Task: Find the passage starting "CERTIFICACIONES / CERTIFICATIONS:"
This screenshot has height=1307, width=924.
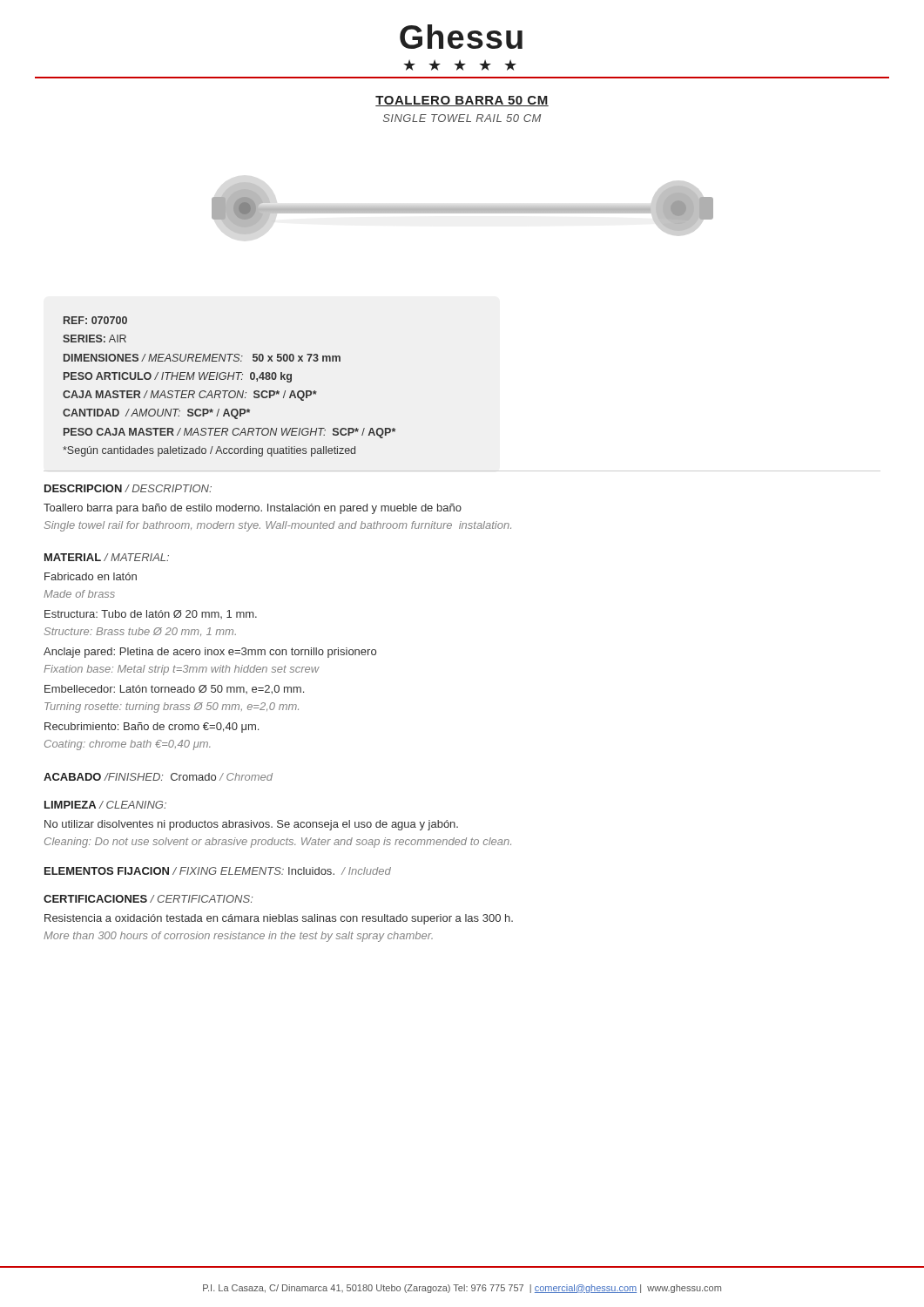Action: (x=148, y=899)
